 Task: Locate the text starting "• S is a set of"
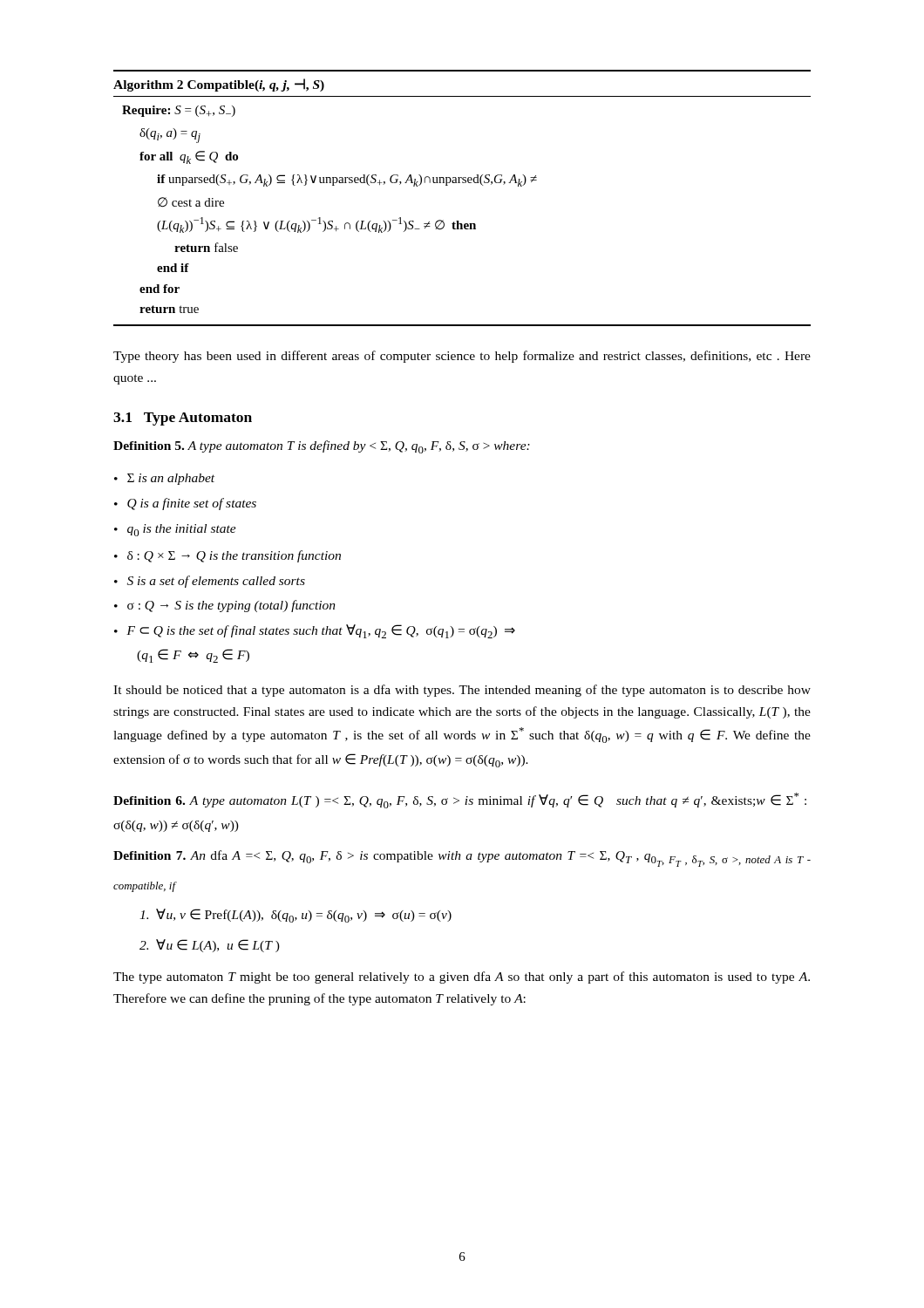[x=209, y=581]
